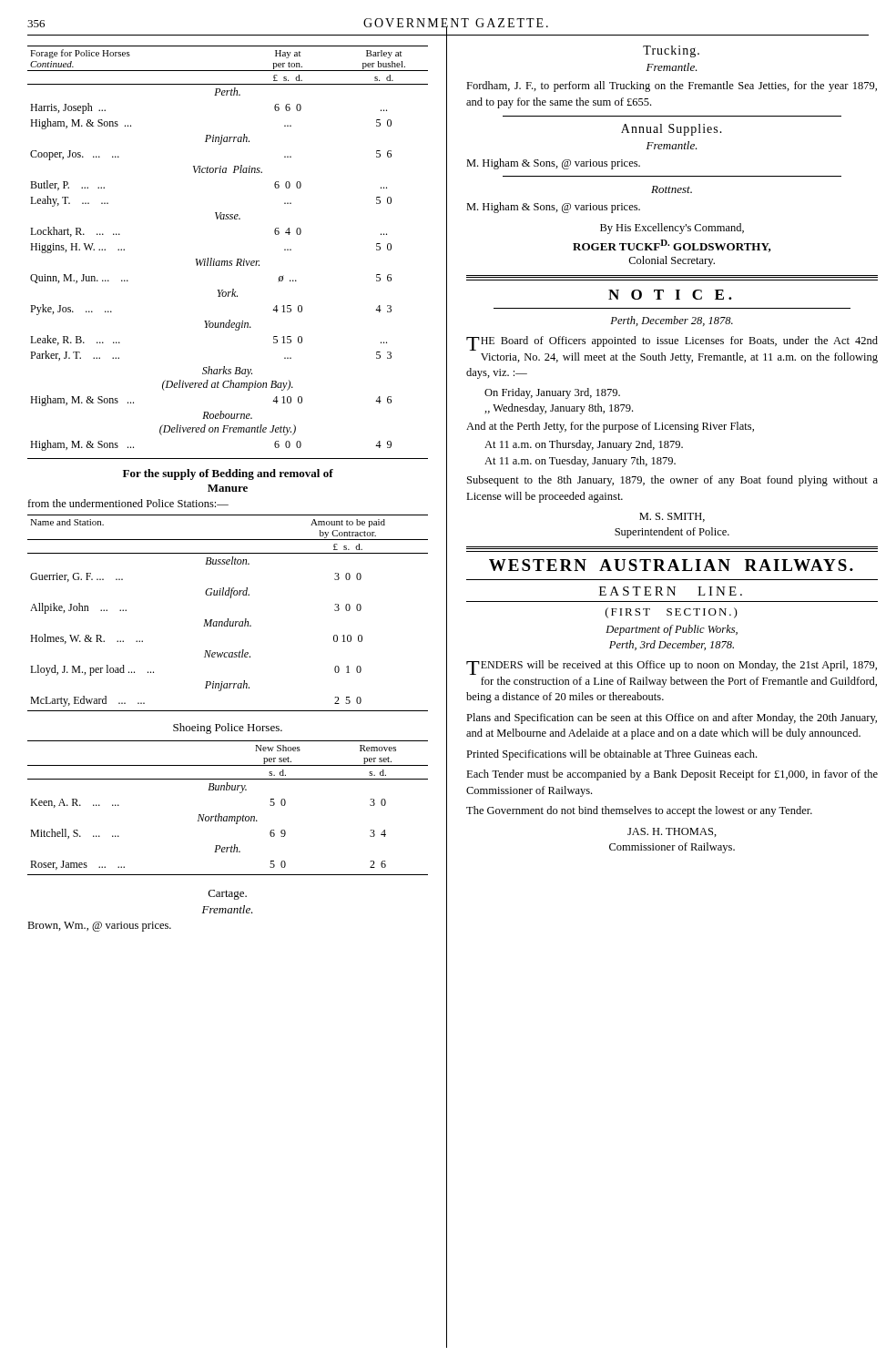Where is the passage that starts "Fordham, J. F., to perform all"?
The height and width of the screenshot is (1366, 896).
[672, 94]
